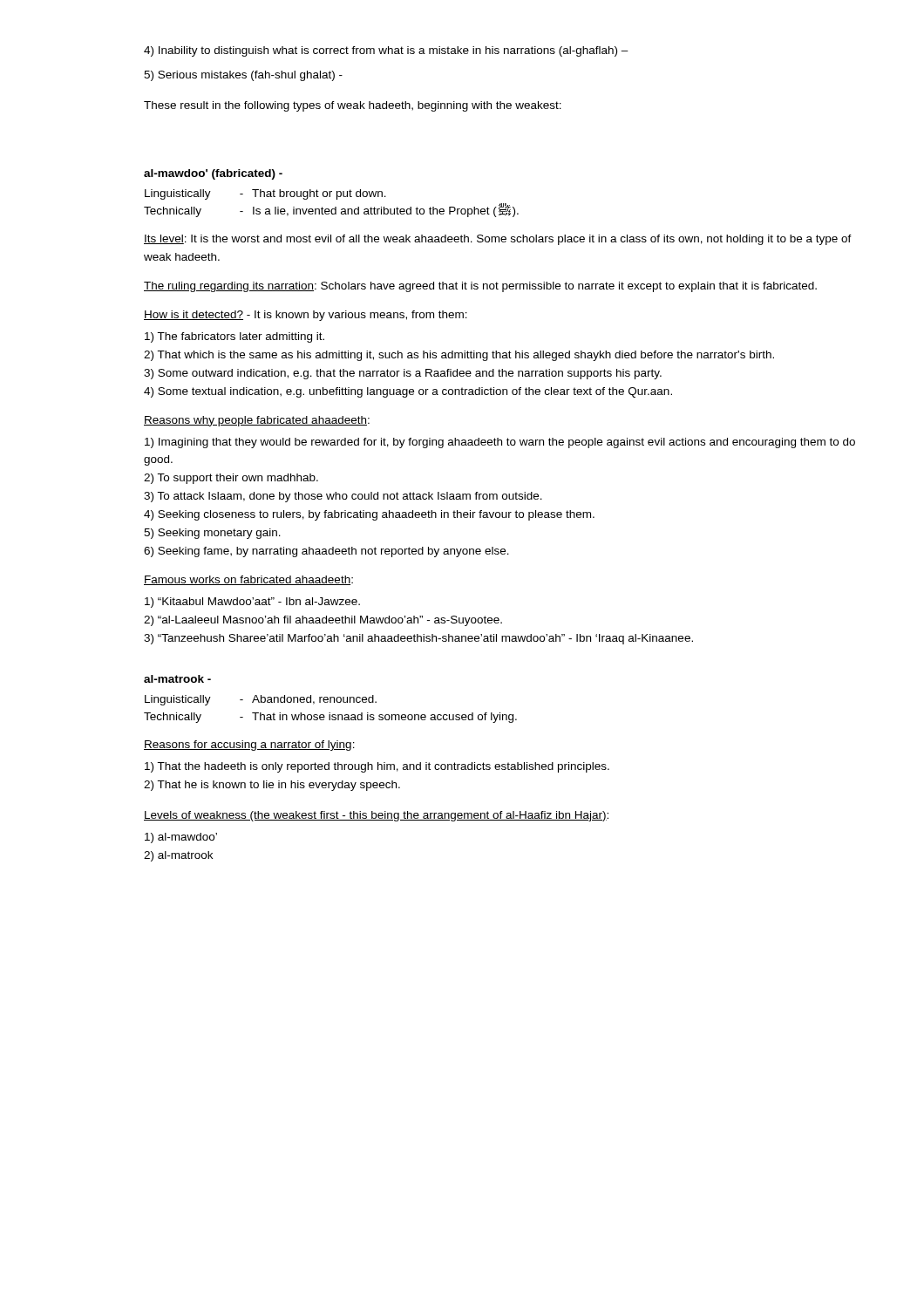This screenshot has width=924, height=1308.
Task: Navigate to the text starting "Reasons for accusing a narrator of lying:"
Action: pos(249,744)
